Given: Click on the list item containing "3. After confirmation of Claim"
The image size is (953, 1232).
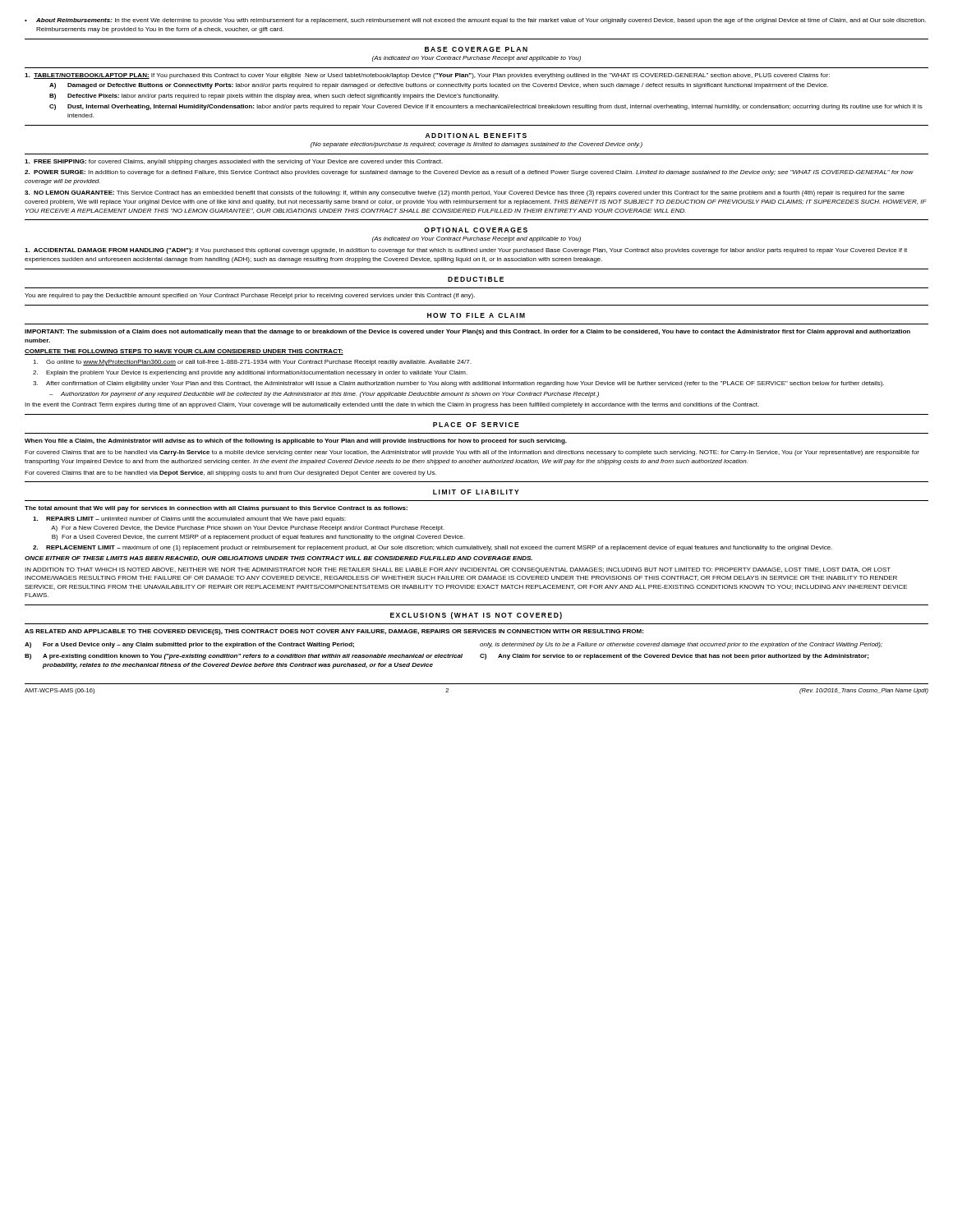Looking at the screenshot, I should coord(459,384).
